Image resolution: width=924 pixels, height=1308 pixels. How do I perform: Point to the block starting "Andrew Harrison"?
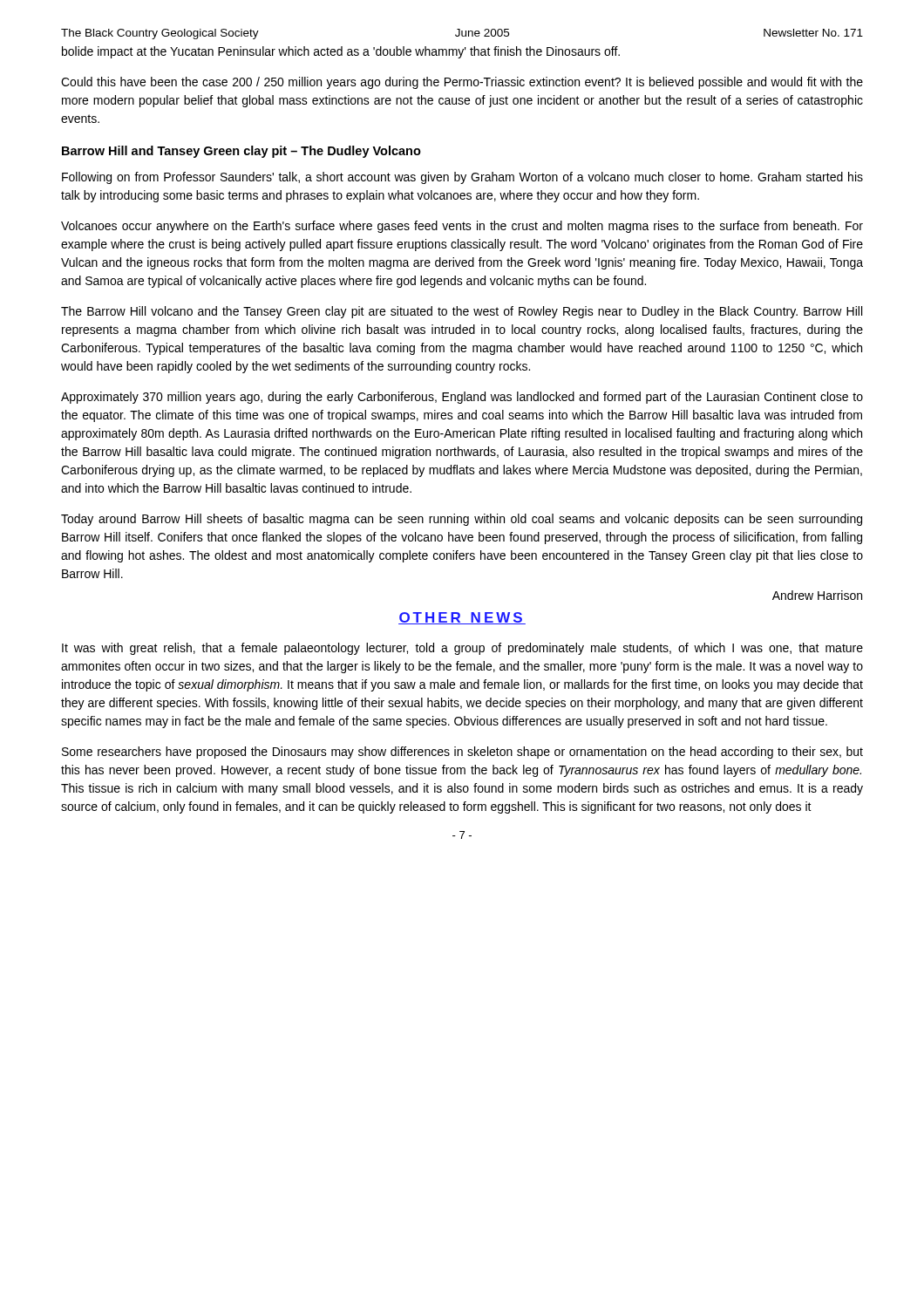point(818,596)
